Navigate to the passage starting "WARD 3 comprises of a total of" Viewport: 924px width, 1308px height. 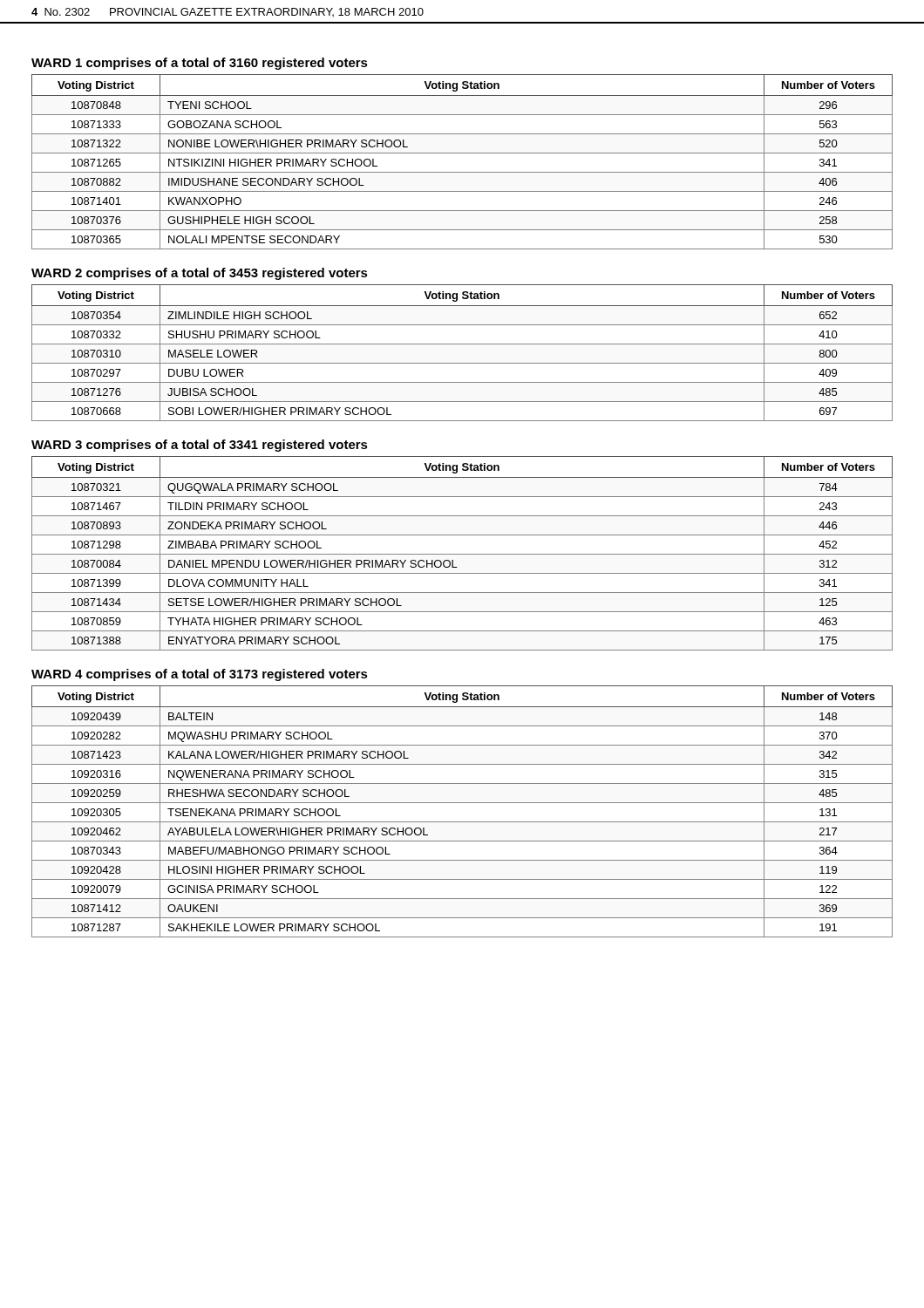pos(200,444)
